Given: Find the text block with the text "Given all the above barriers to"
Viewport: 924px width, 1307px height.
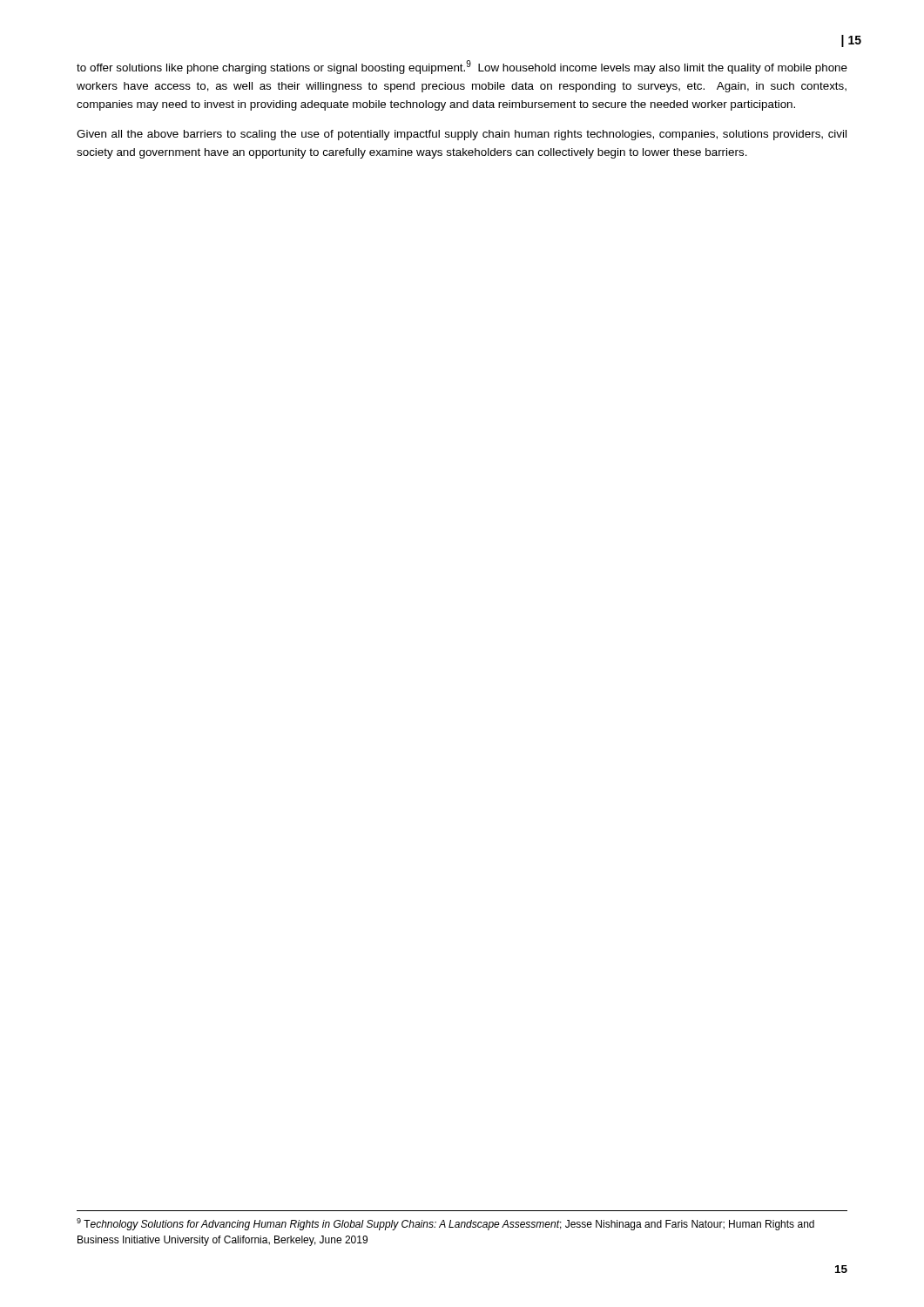Looking at the screenshot, I should click(x=462, y=143).
